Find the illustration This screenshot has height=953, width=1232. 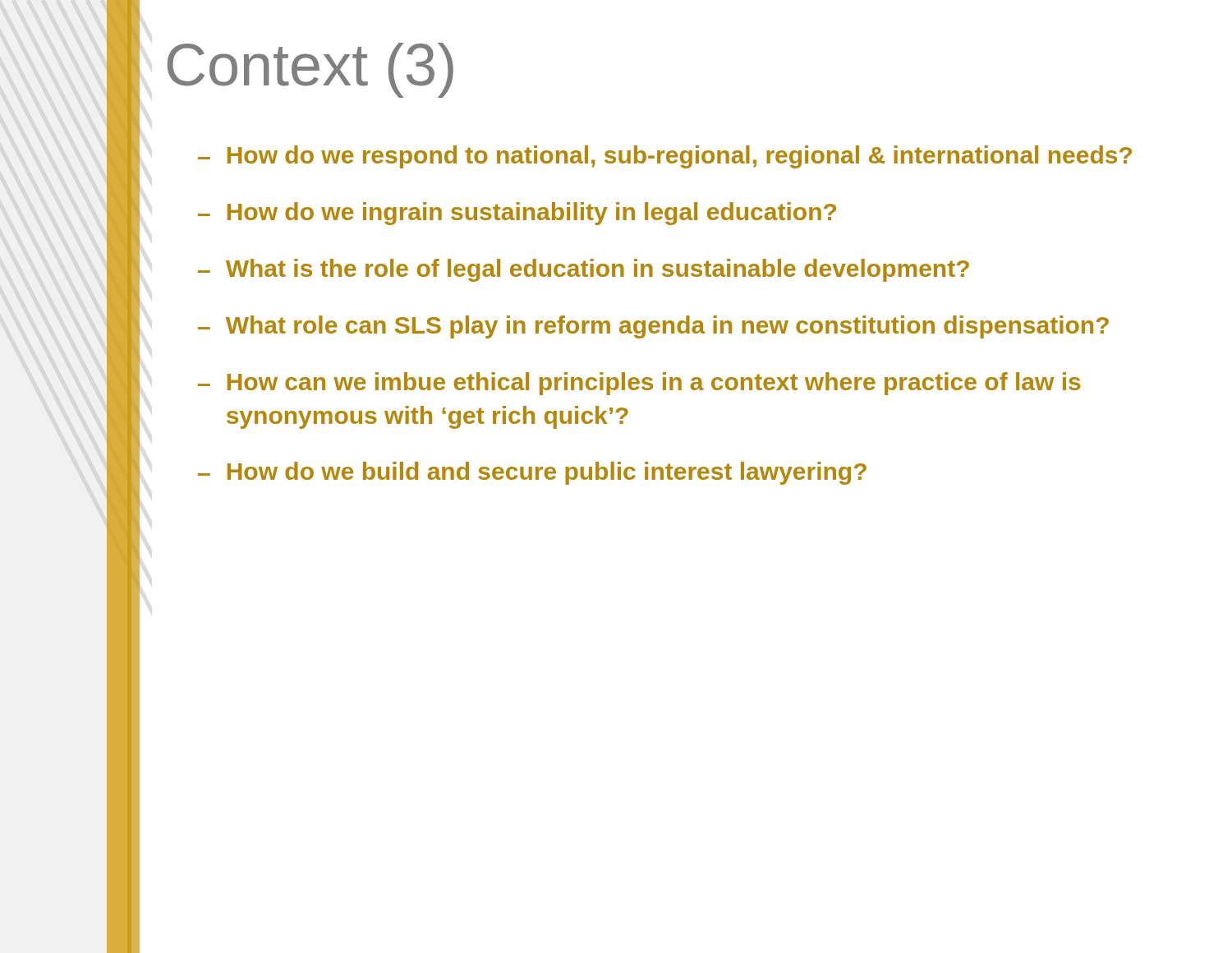coord(76,476)
